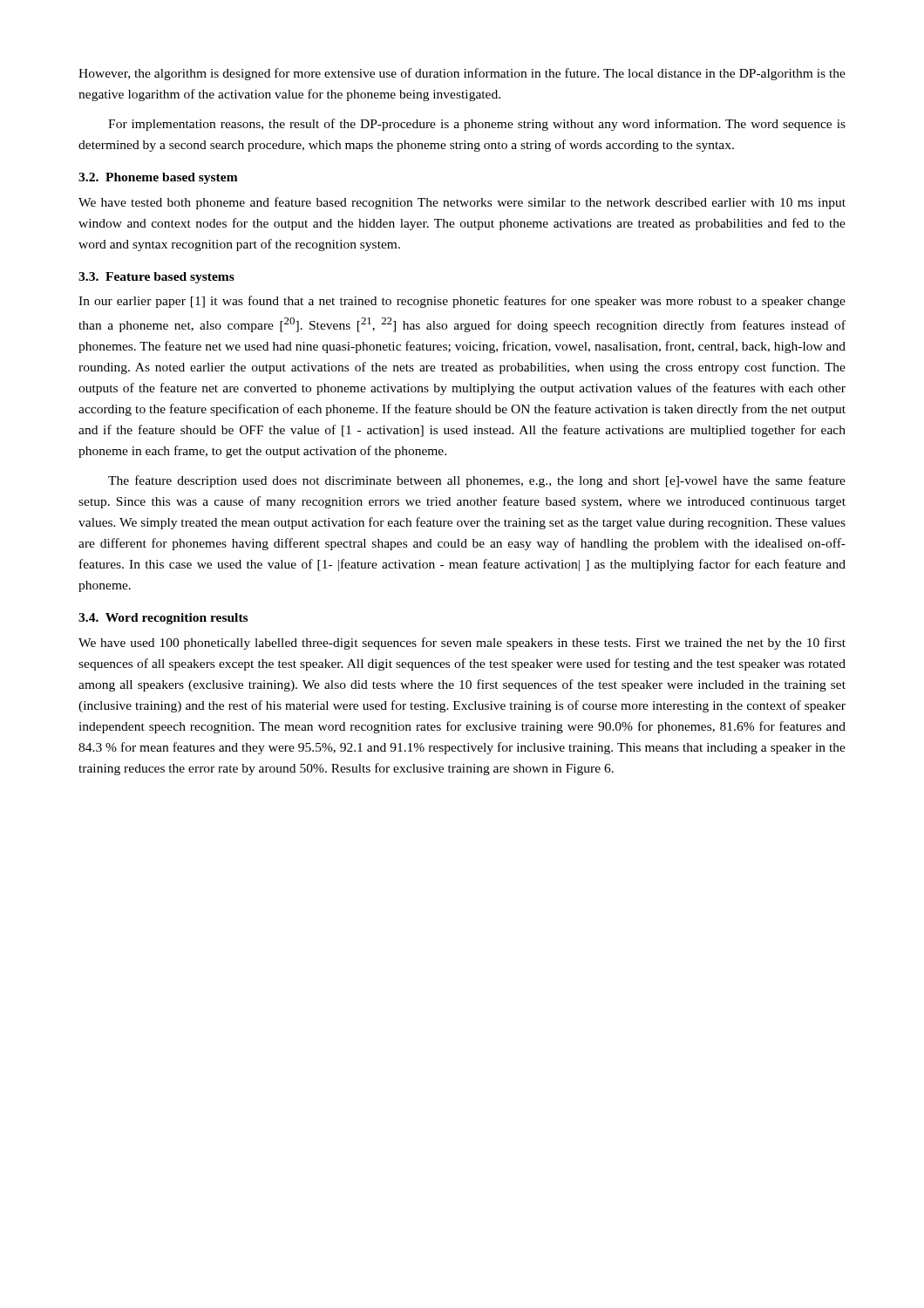Find the text block that reads "We have used 100 phonetically"

(462, 705)
